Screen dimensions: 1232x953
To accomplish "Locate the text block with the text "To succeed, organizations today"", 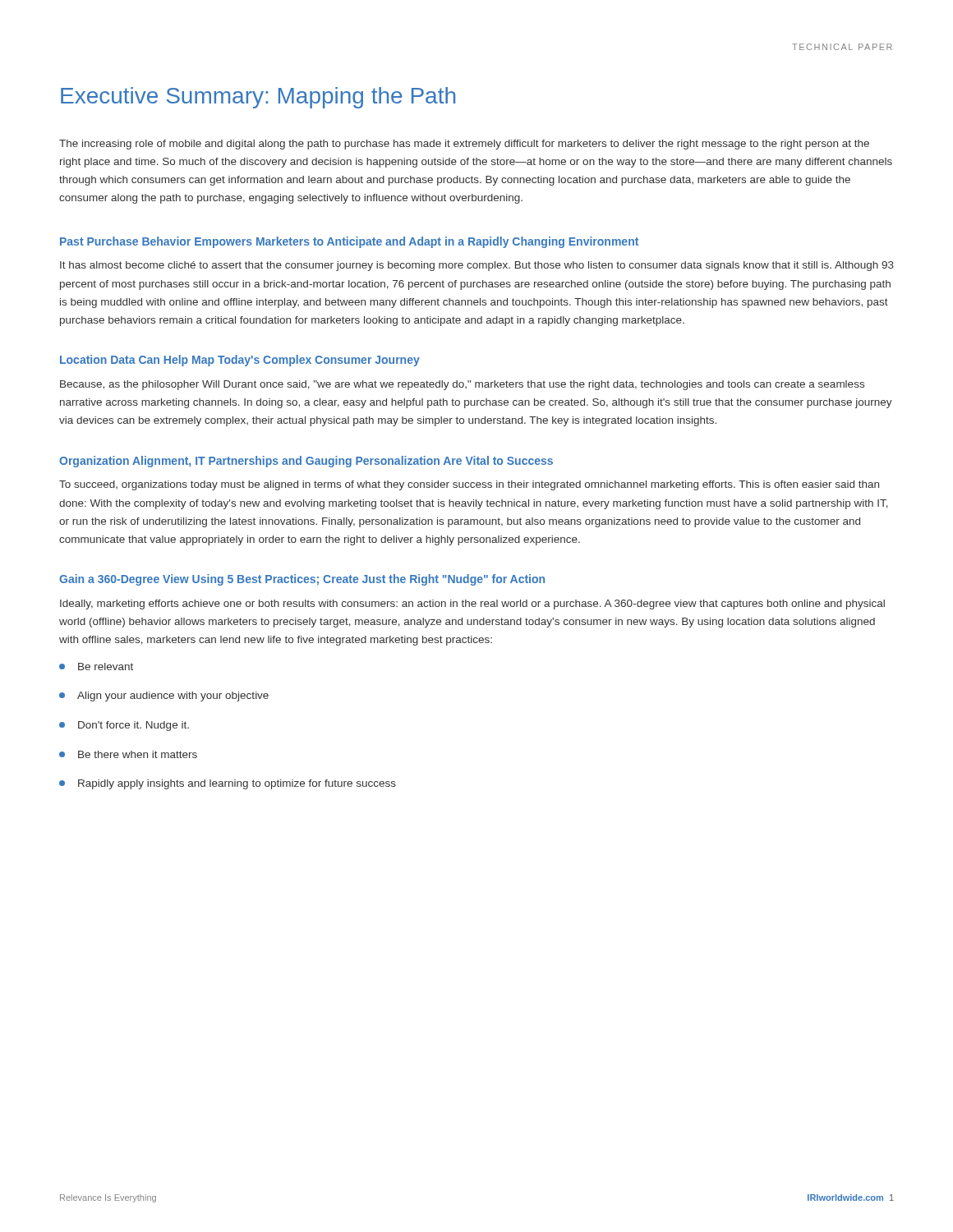I will coord(476,512).
